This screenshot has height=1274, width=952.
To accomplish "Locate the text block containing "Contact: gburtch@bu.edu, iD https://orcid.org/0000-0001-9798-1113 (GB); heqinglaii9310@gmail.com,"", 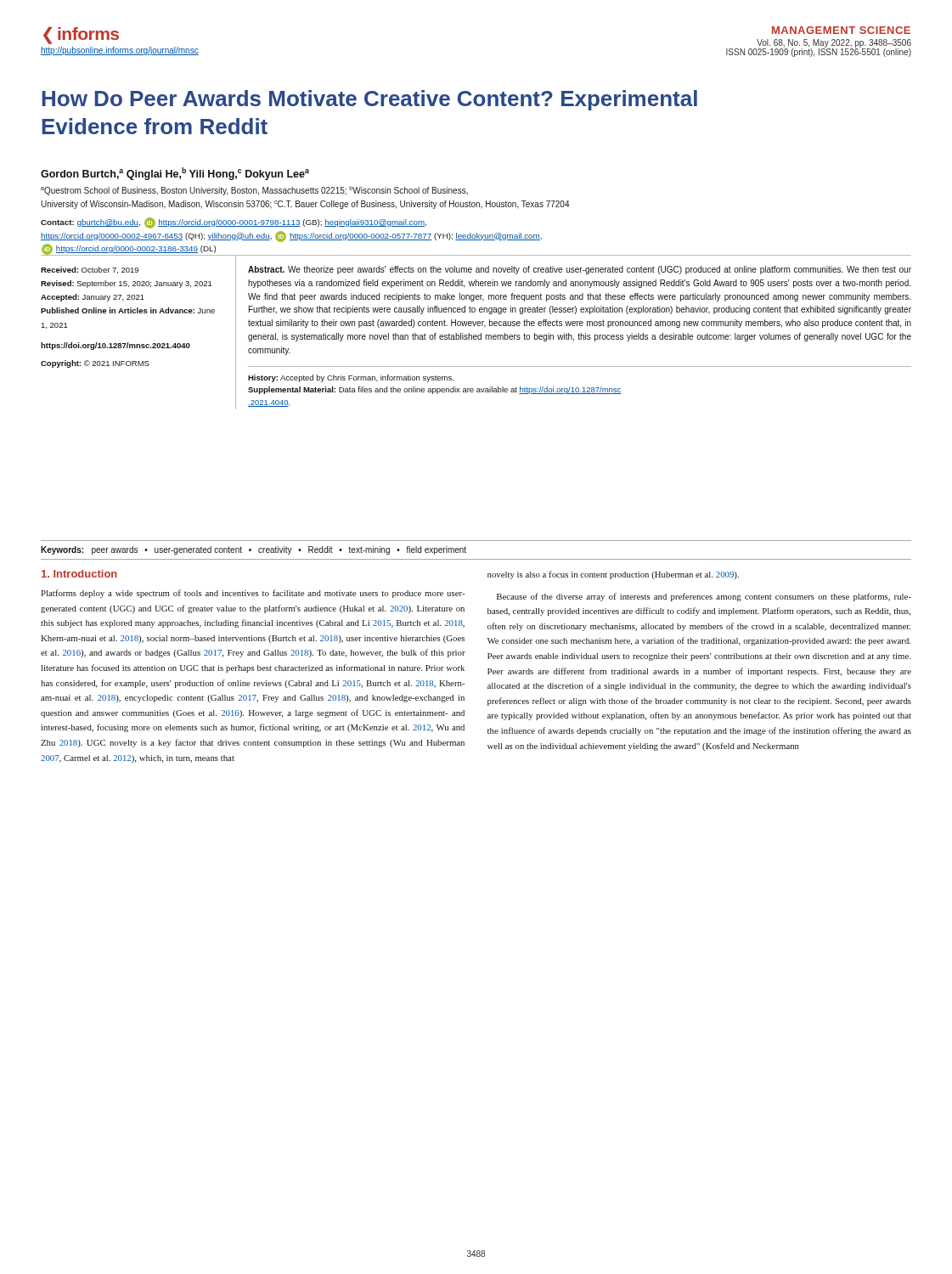I will click(292, 236).
